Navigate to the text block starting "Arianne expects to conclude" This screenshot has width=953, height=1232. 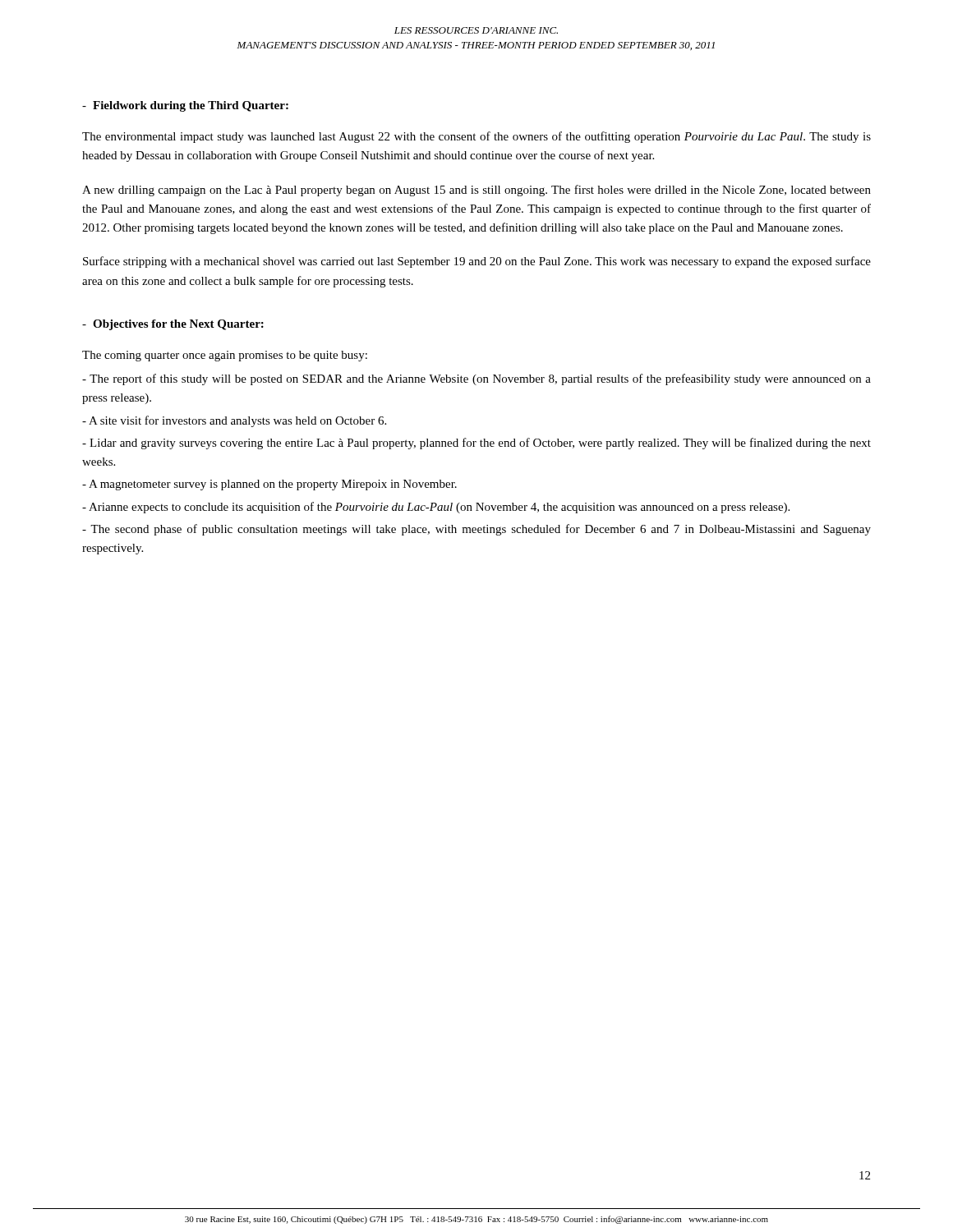pyautogui.click(x=436, y=506)
